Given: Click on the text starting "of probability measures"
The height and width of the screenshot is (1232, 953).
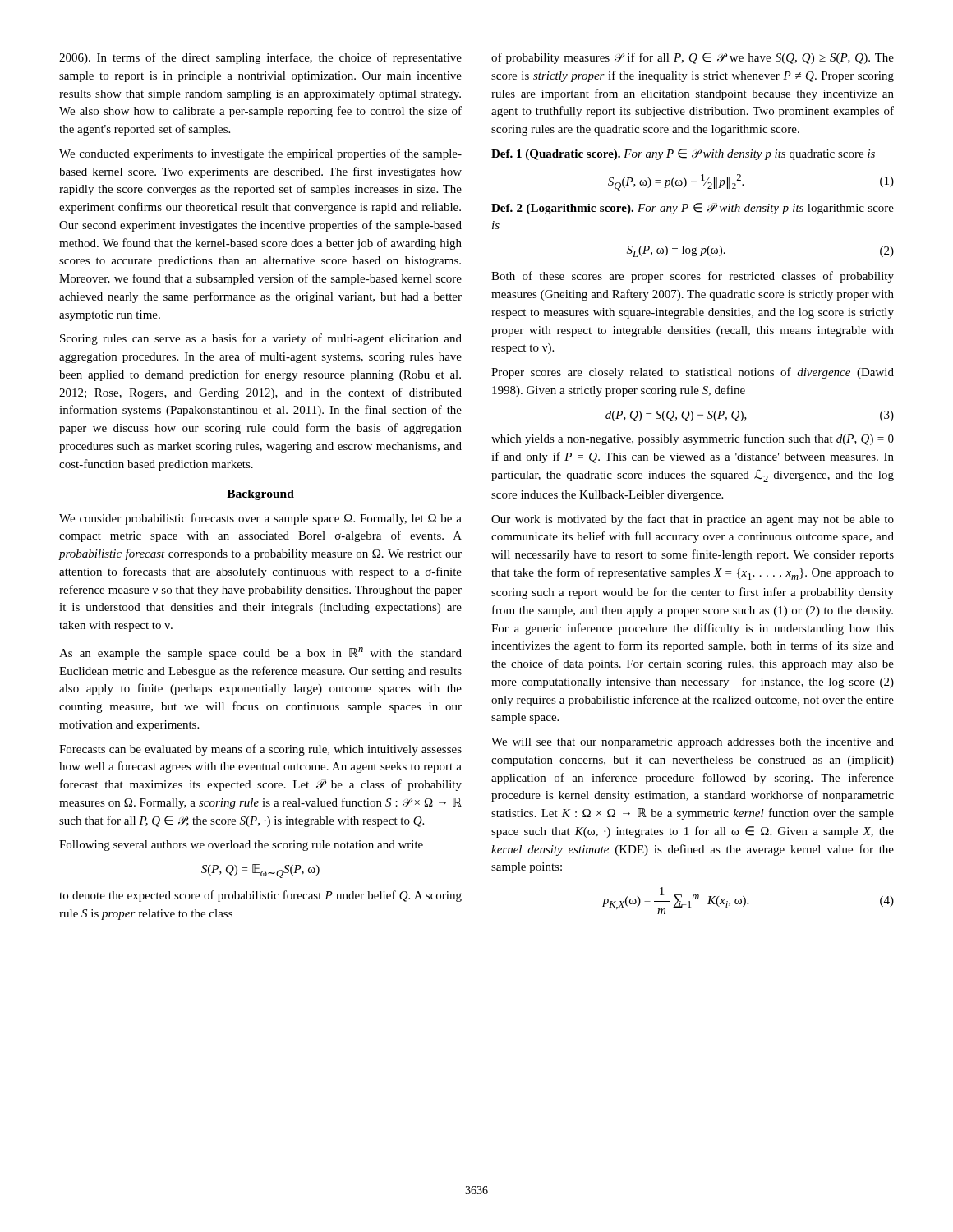Looking at the screenshot, I should (693, 94).
